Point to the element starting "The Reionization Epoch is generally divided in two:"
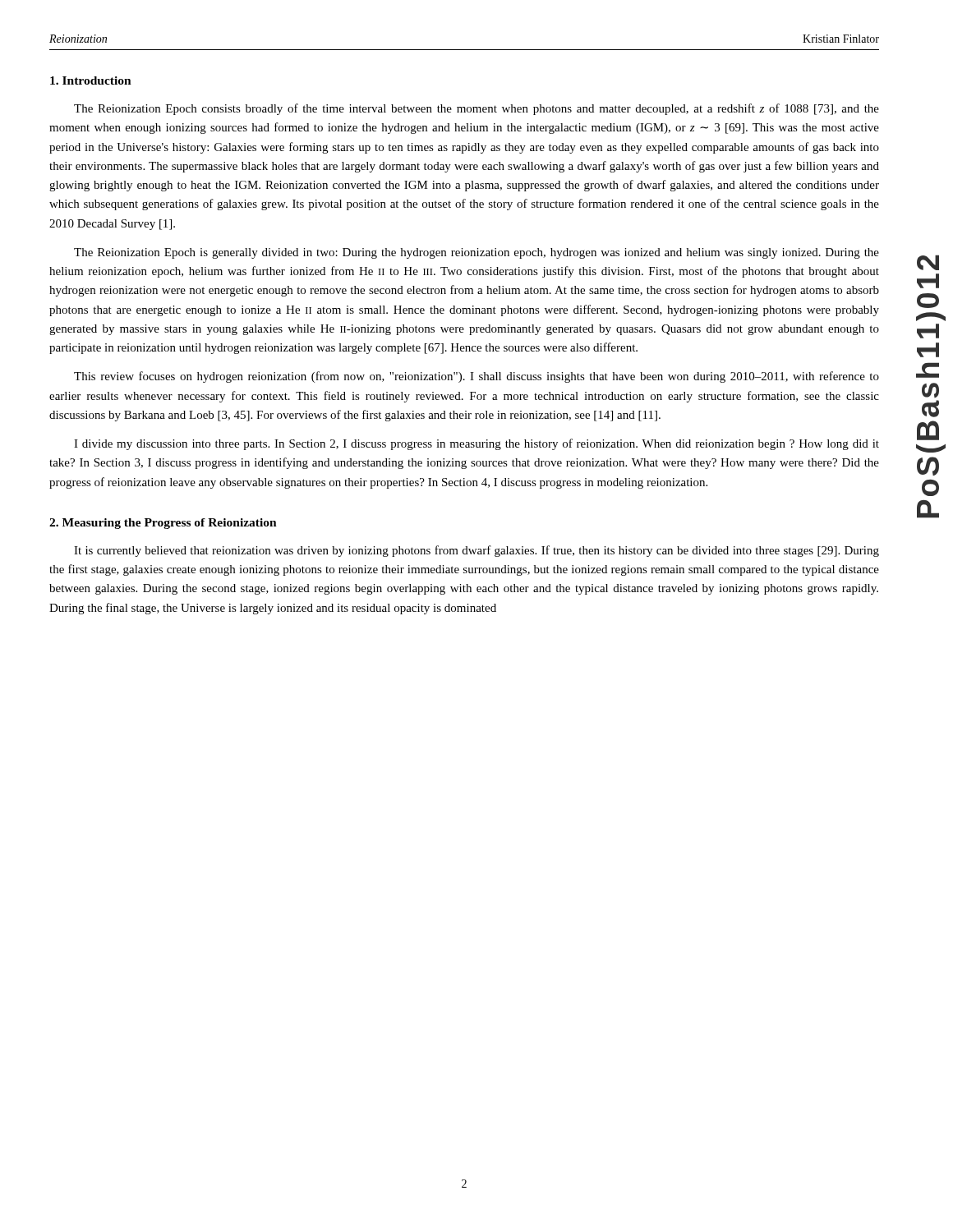The width and height of the screenshot is (953, 1232). (x=464, y=300)
